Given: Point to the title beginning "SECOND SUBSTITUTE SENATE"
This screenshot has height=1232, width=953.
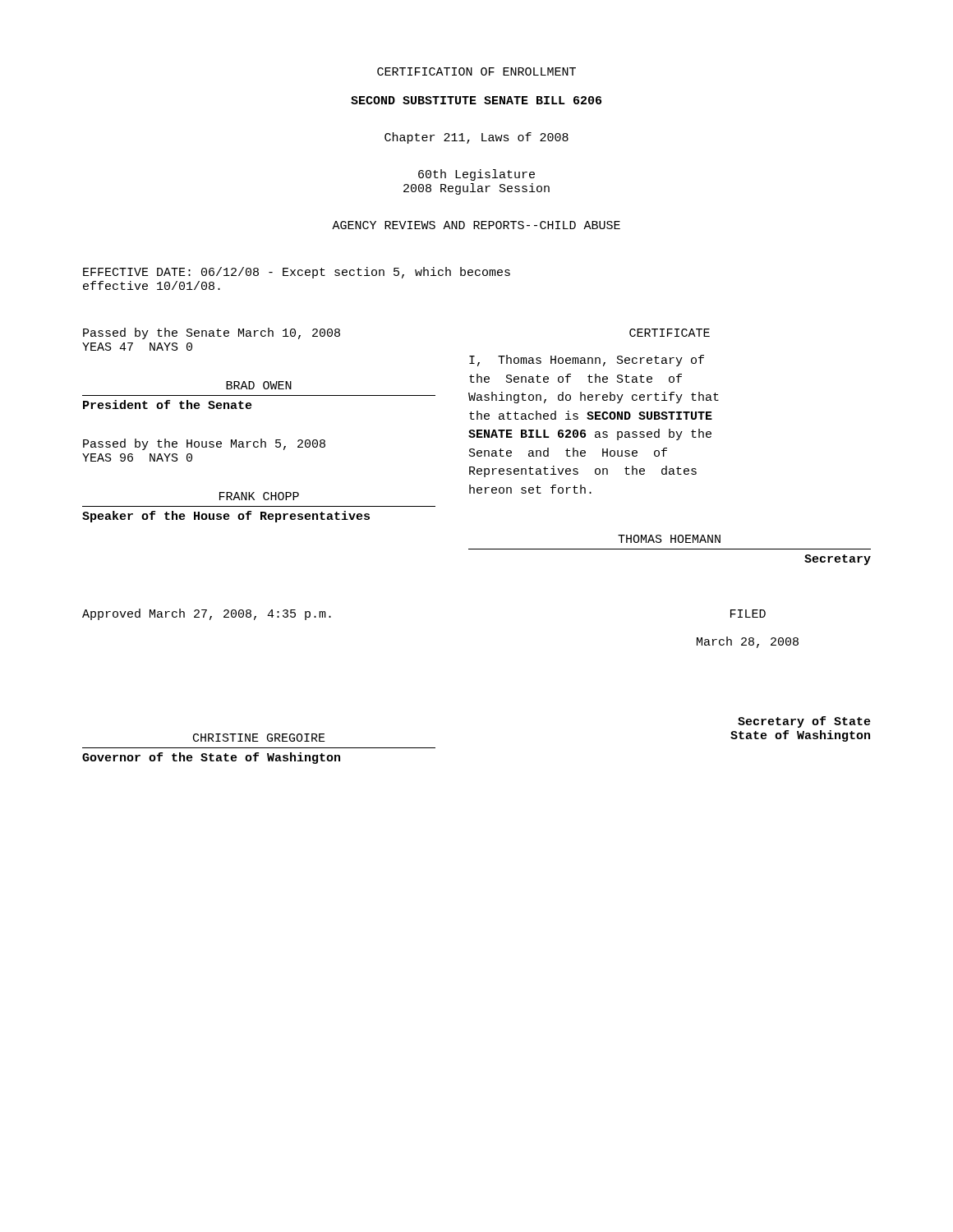Looking at the screenshot, I should pyautogui.click(x=476, y=101).
